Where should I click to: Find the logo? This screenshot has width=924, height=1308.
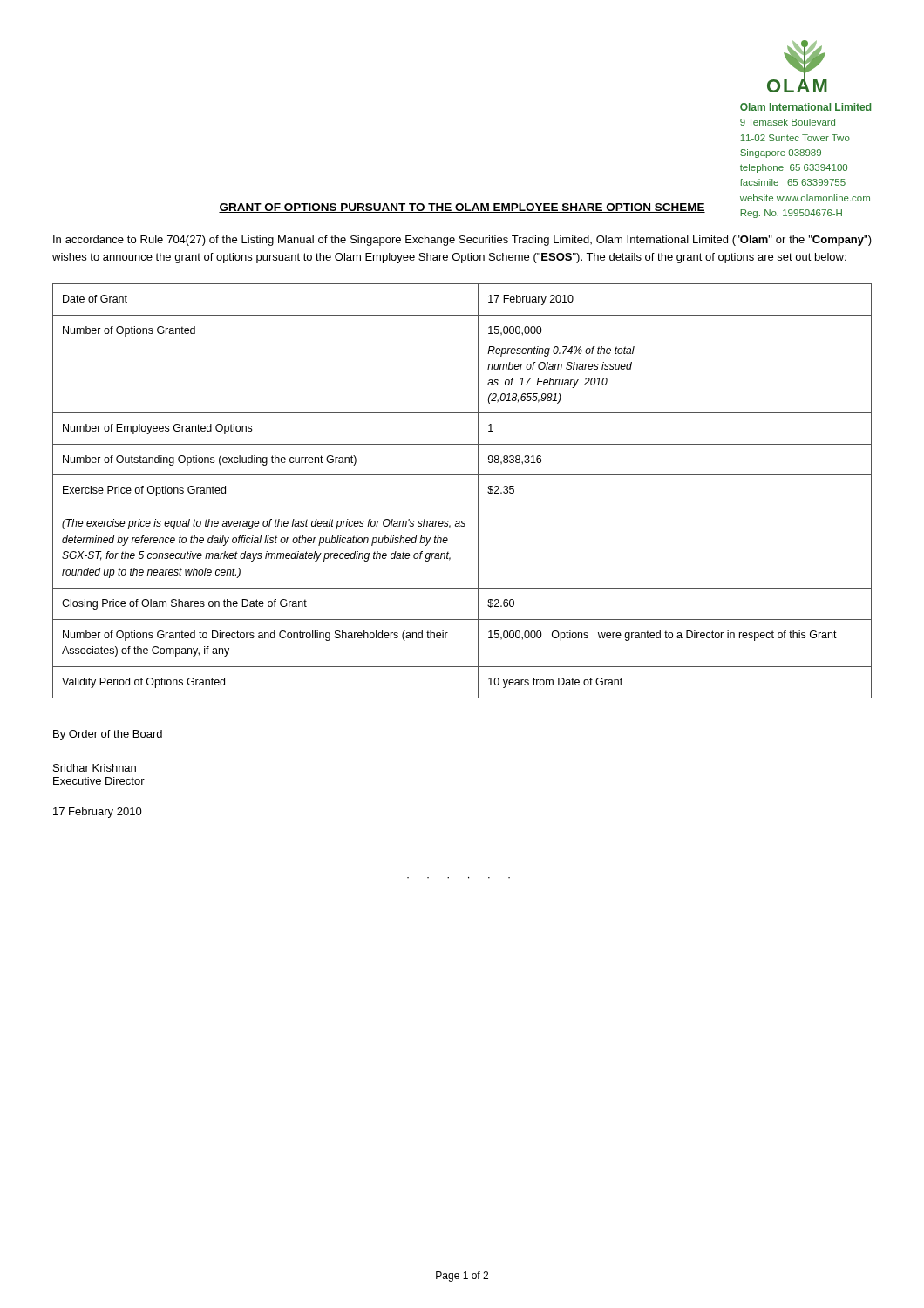coord(806,65)
